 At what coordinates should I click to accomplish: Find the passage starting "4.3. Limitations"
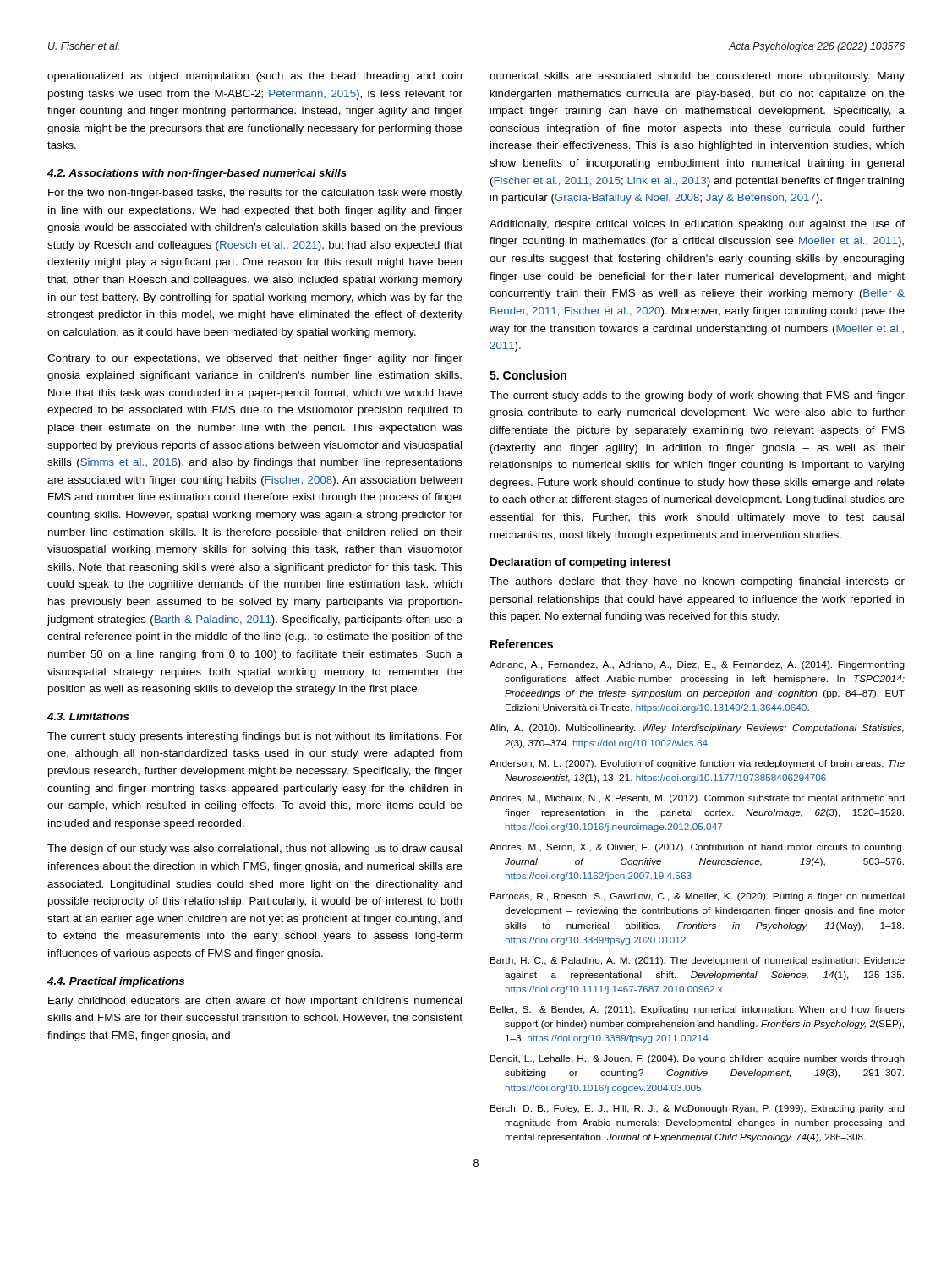[88, 716]
